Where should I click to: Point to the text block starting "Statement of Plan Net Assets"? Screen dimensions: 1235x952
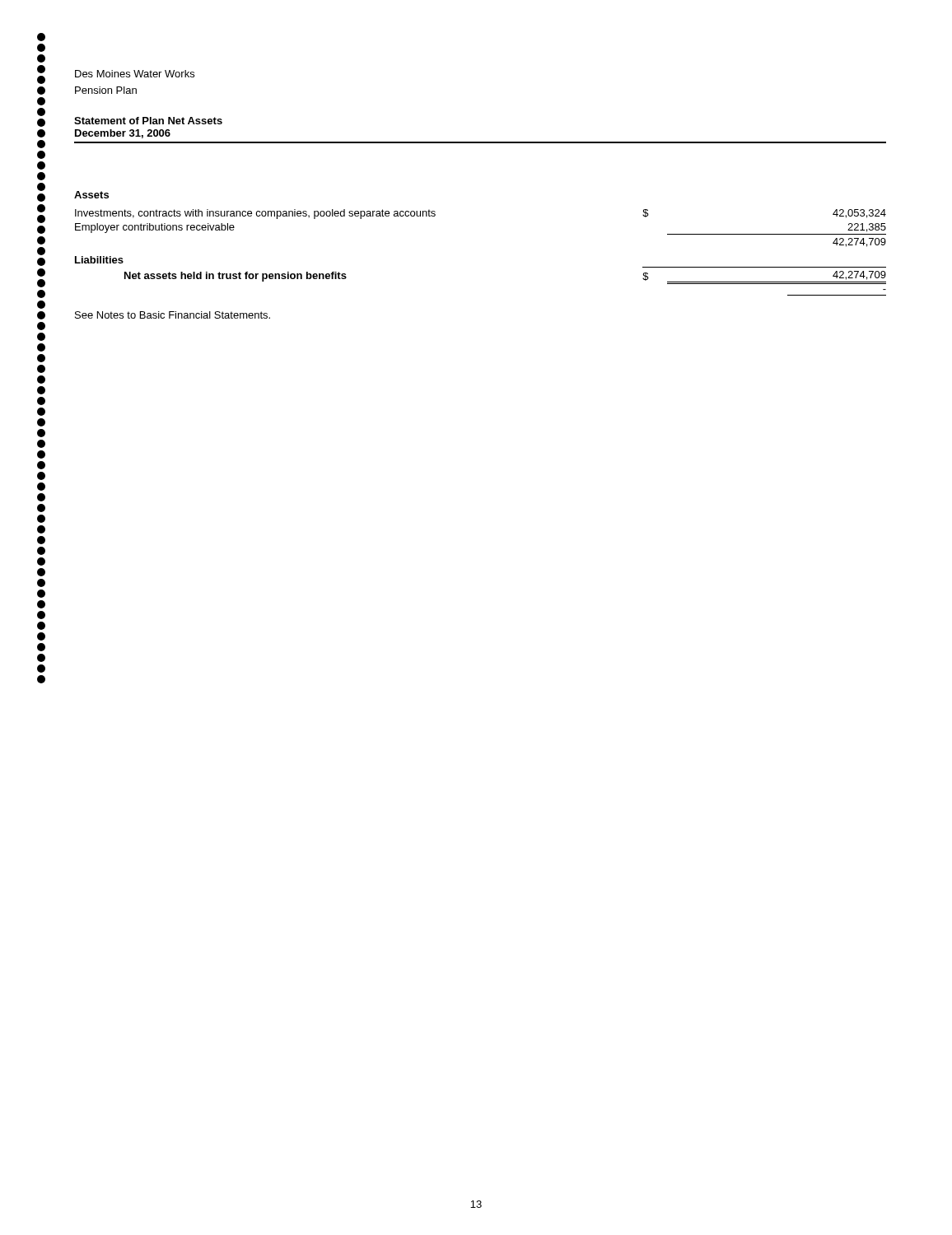tap(148, 121)
